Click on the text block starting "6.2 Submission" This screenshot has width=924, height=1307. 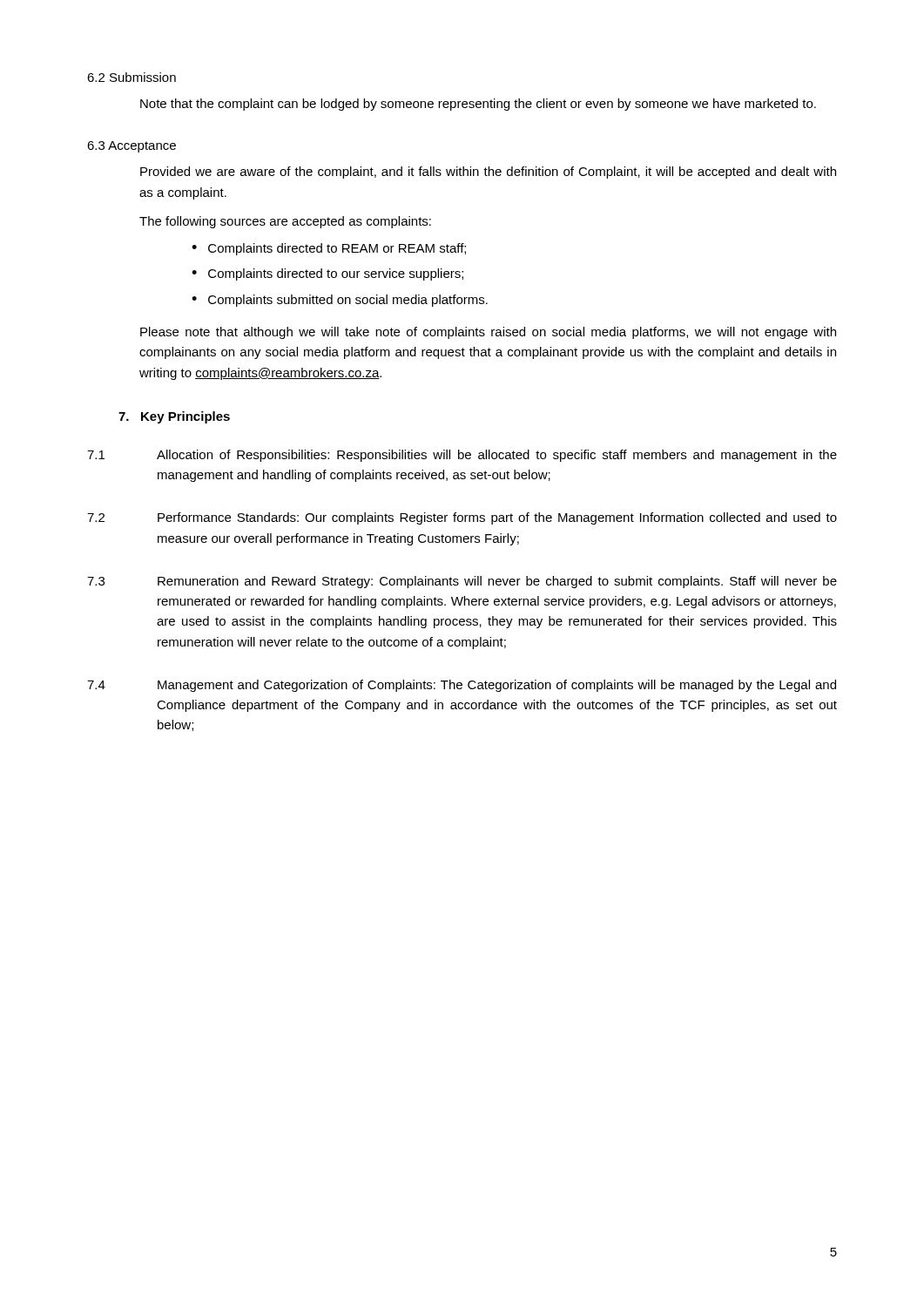[132, 77]
